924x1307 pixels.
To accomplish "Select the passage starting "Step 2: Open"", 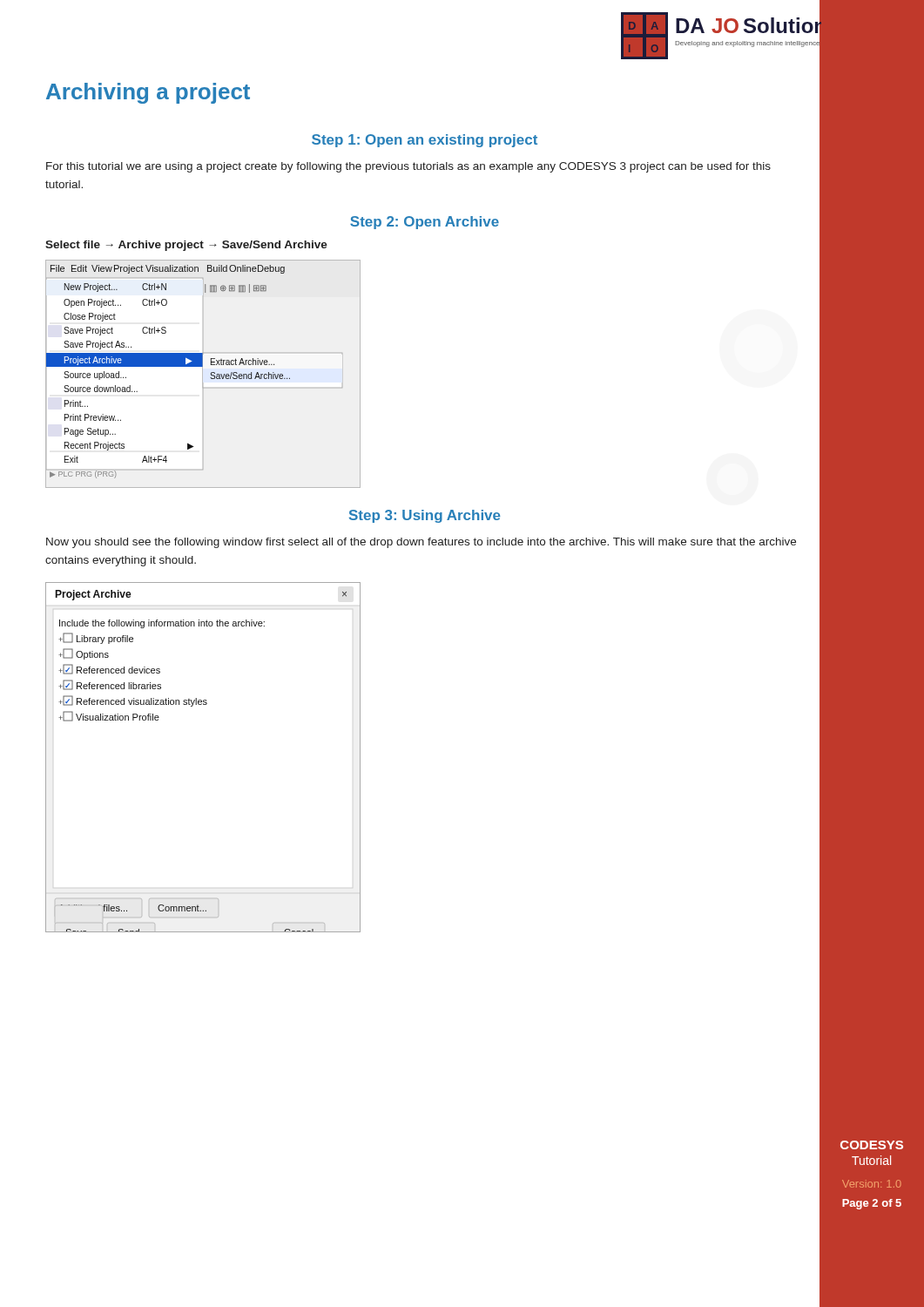I will click(x=425, y=222).
